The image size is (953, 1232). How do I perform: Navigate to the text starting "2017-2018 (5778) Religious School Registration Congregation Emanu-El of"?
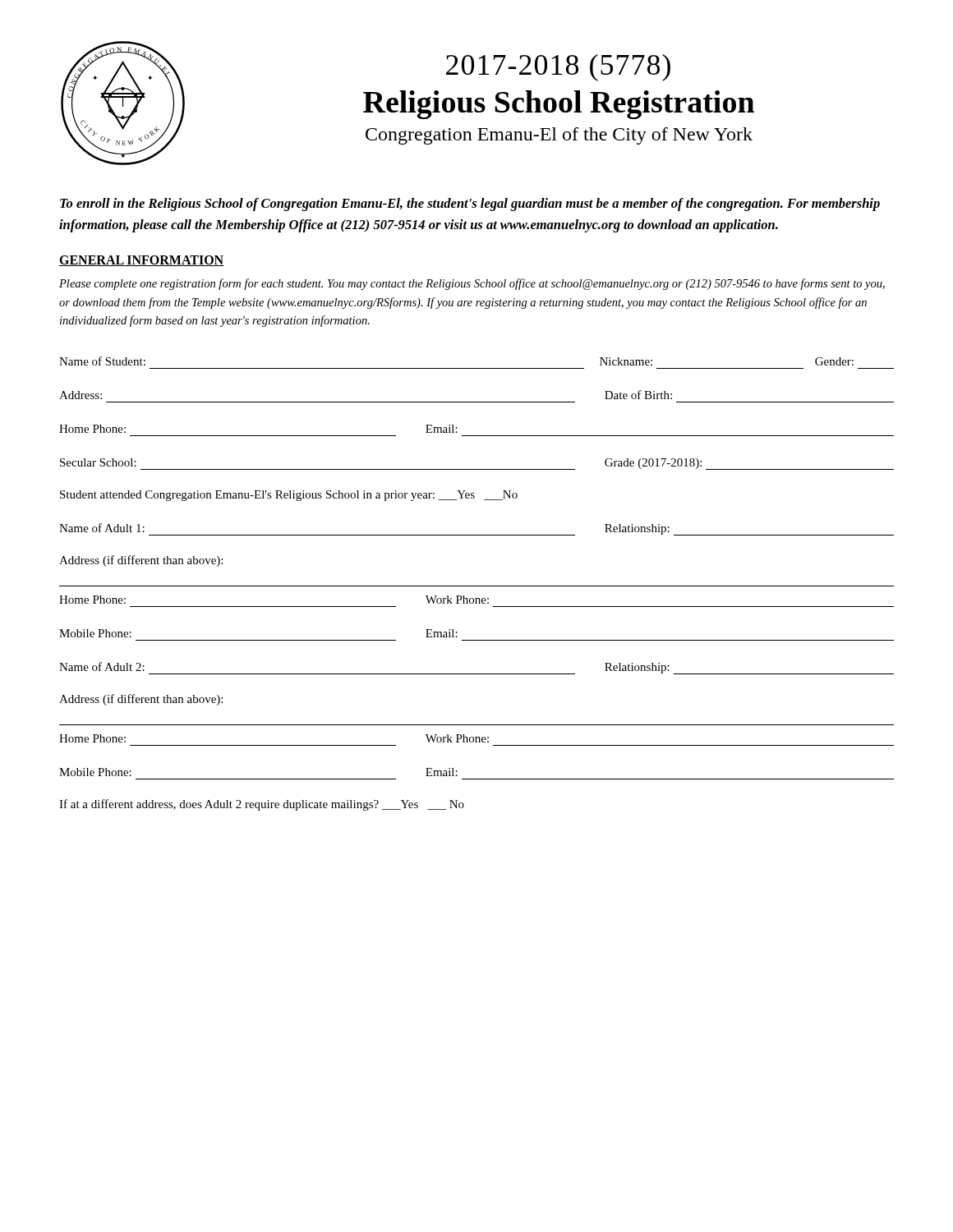[559, 97]
